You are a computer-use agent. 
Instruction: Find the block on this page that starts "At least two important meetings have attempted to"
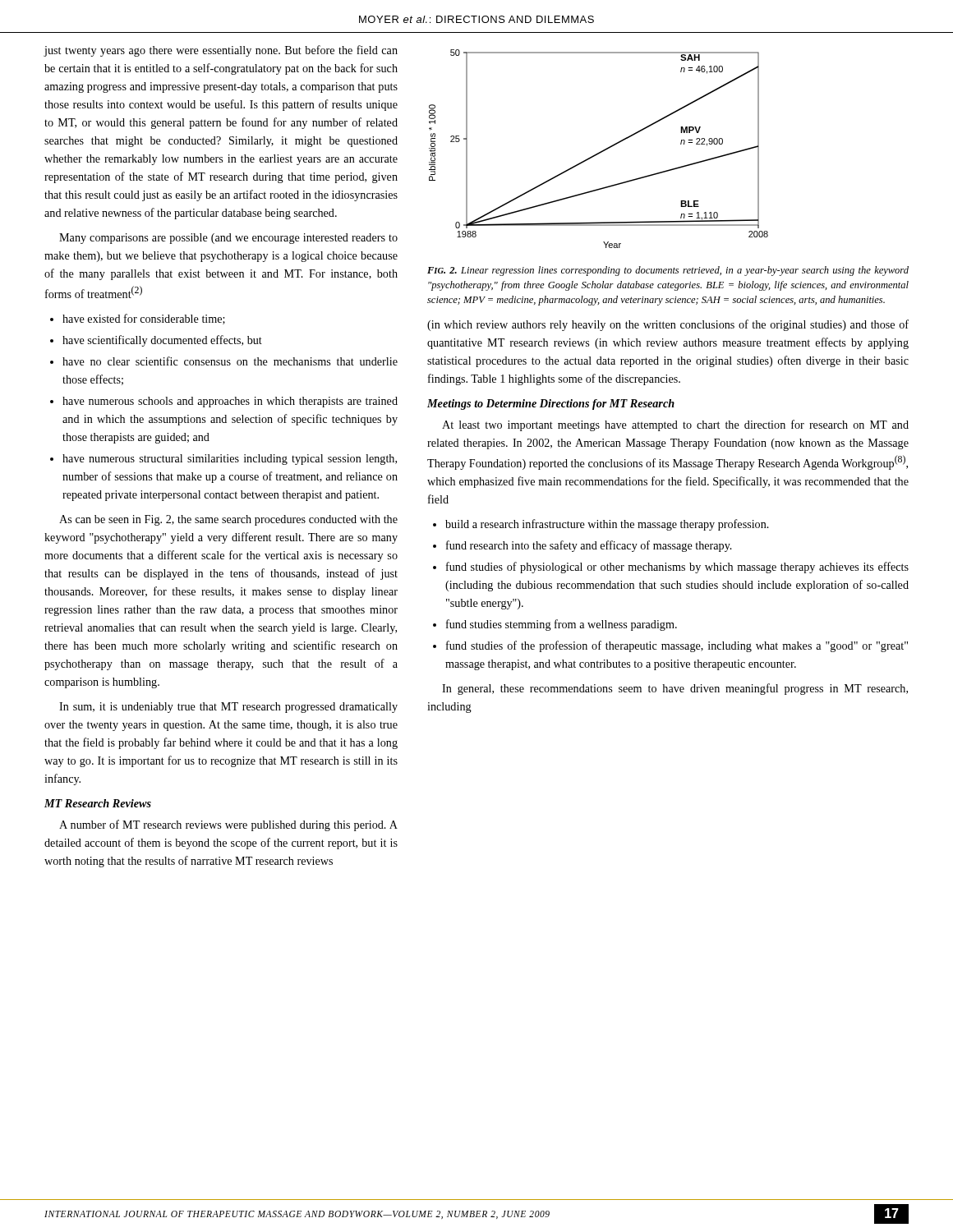[x=668, y=462]
